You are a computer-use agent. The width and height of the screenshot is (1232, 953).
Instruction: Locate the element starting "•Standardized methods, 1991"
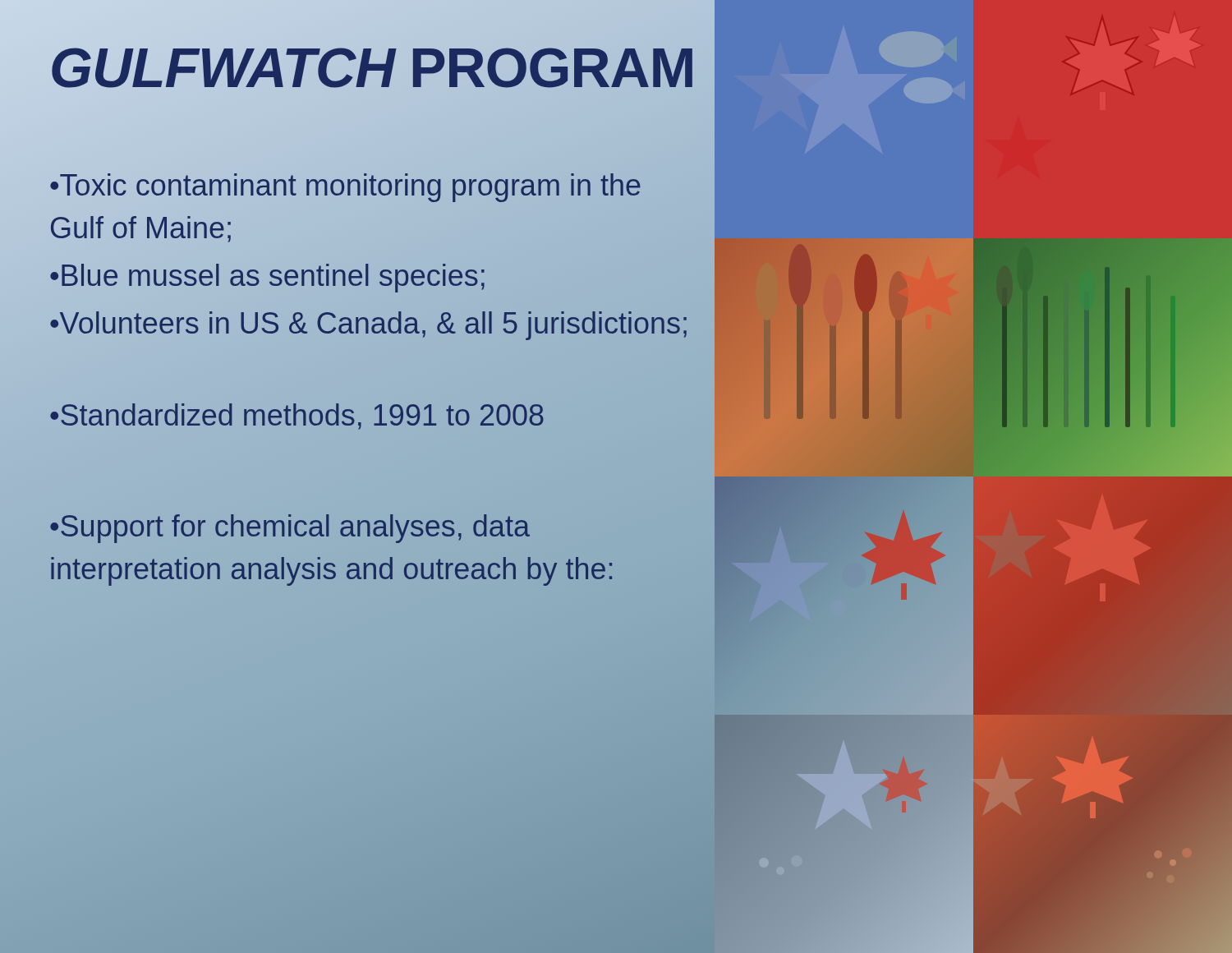click(297, 415)
